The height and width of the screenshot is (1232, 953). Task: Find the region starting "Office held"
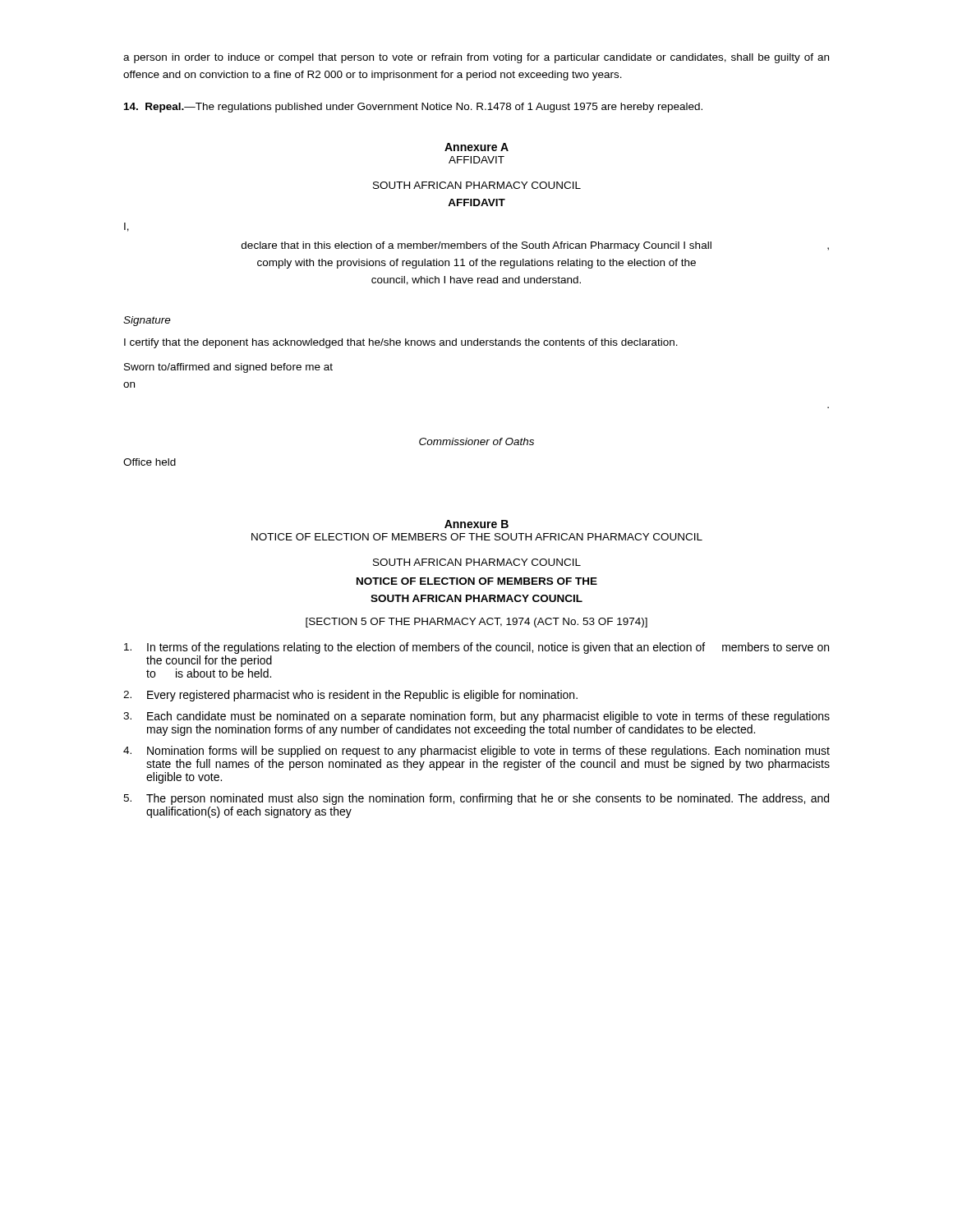pyautogui.click(x=150, y=462)
